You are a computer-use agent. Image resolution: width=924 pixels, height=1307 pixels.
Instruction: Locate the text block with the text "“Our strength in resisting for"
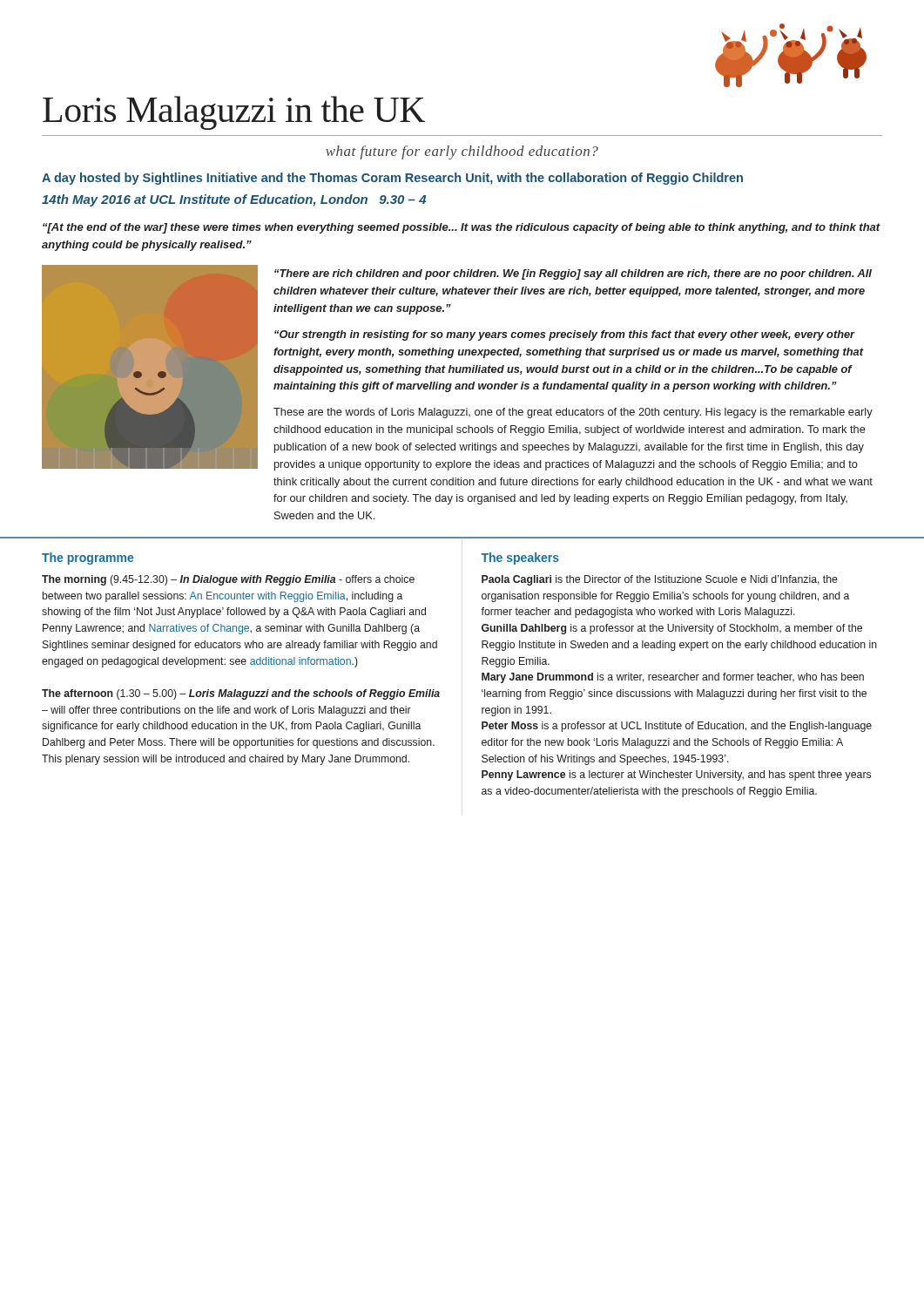pos(568,360)
